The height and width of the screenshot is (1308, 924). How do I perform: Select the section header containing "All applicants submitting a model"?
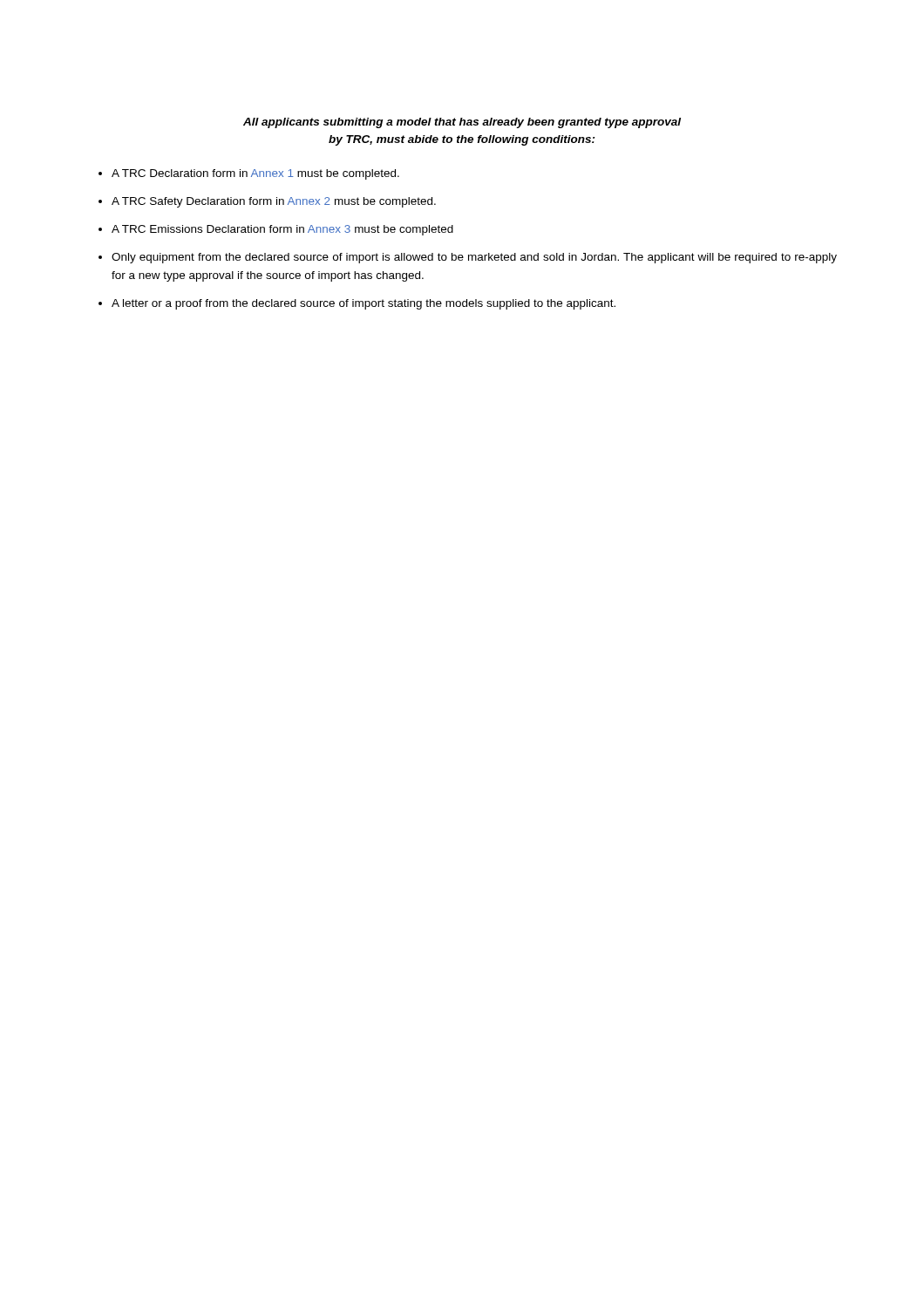[462, 130]
